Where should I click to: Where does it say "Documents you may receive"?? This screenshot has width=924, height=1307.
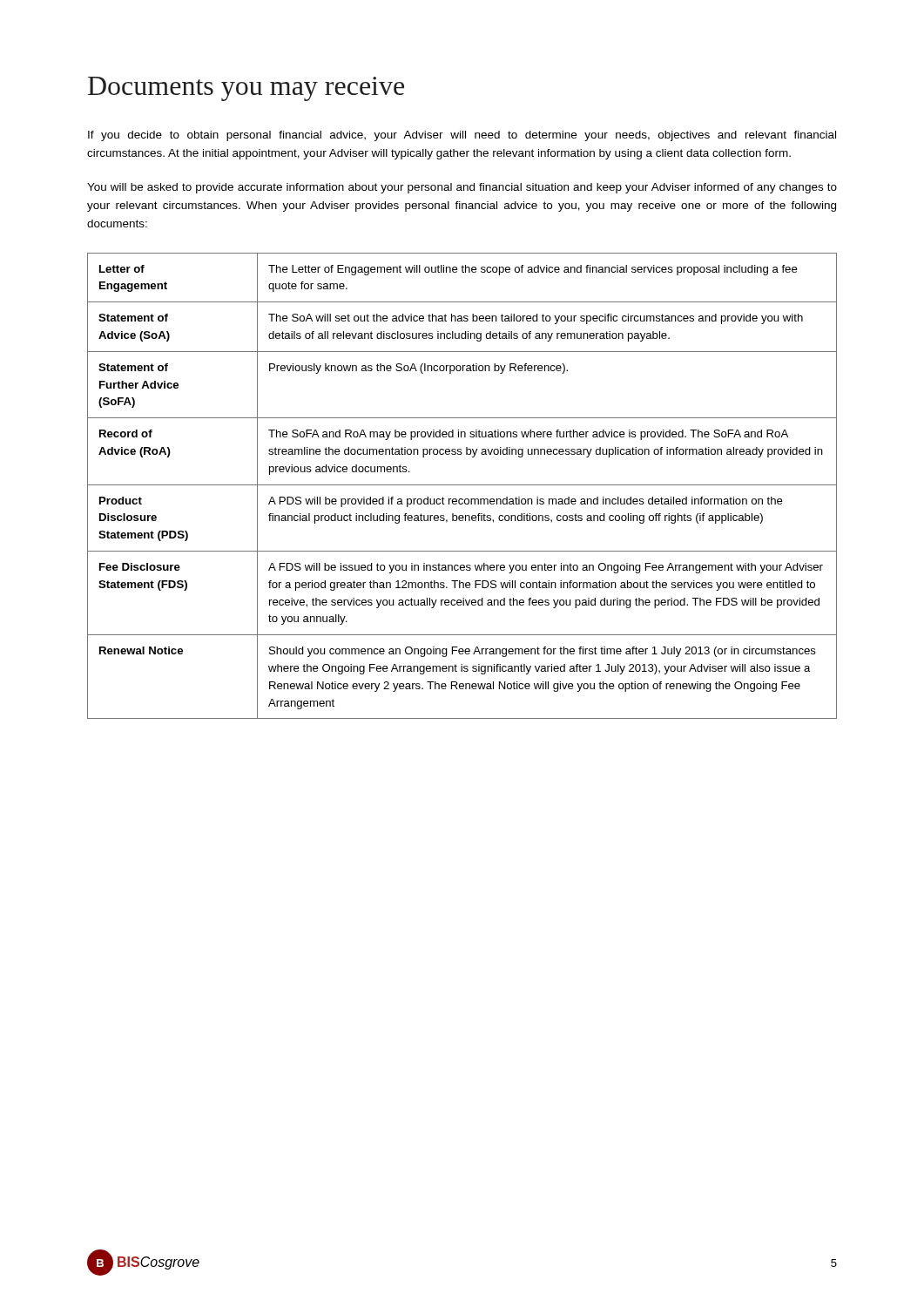[x=246, y=89]
